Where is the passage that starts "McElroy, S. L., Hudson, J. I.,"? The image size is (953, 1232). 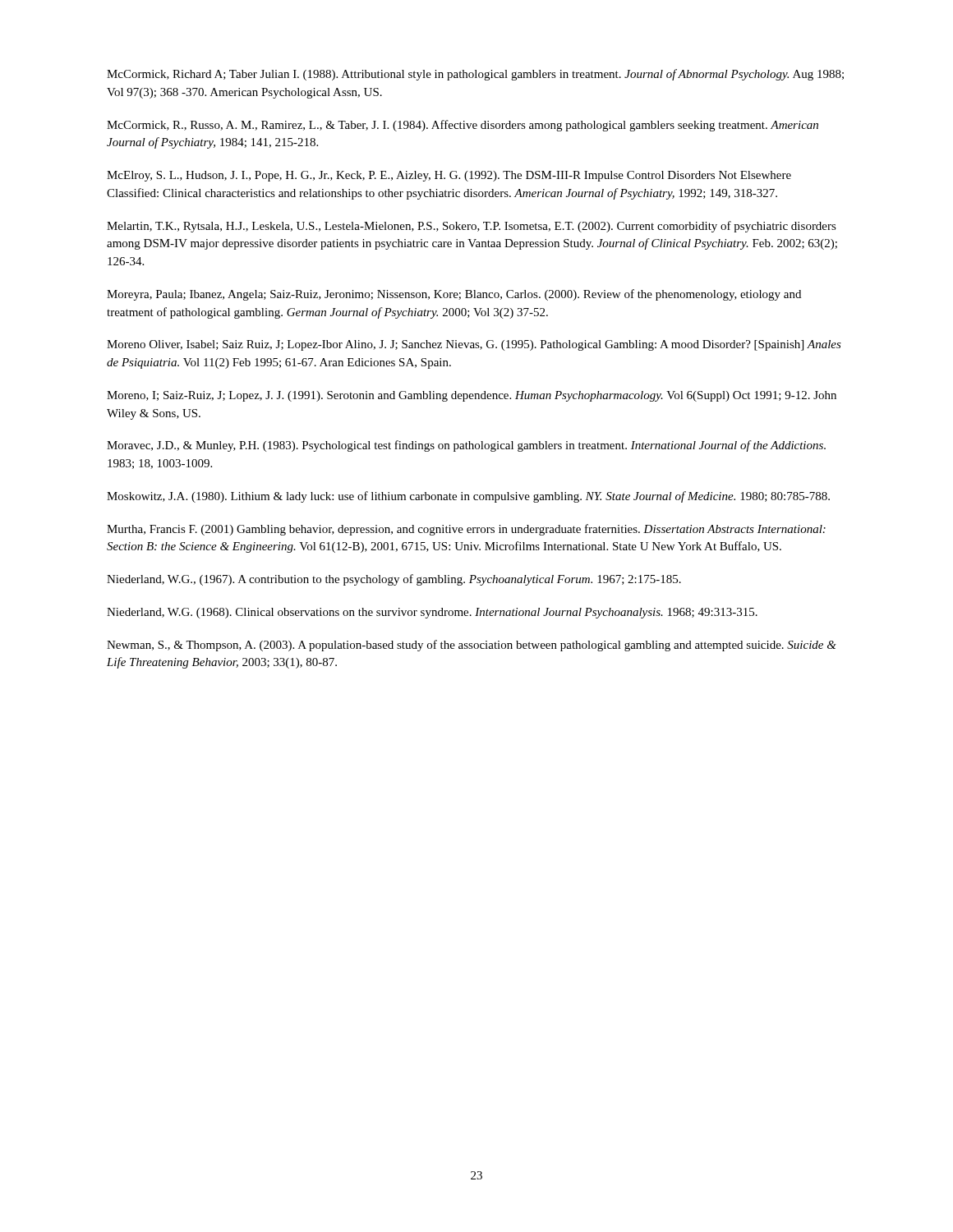[x=449, y=184]
